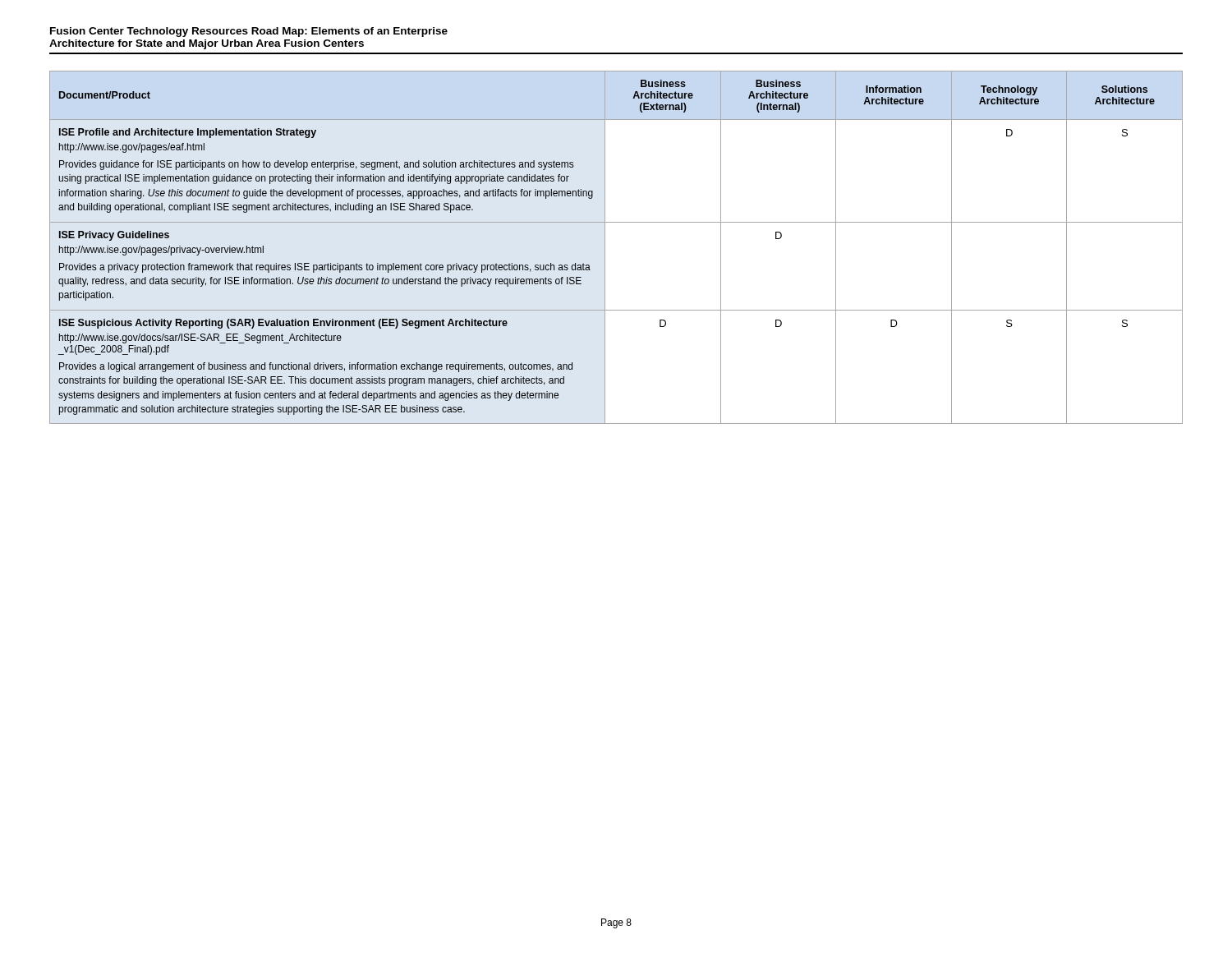Click on the table containing "Solutions Architecture"
The height and width of the screenshot is (953, 1232).
[x=616, y=247]
